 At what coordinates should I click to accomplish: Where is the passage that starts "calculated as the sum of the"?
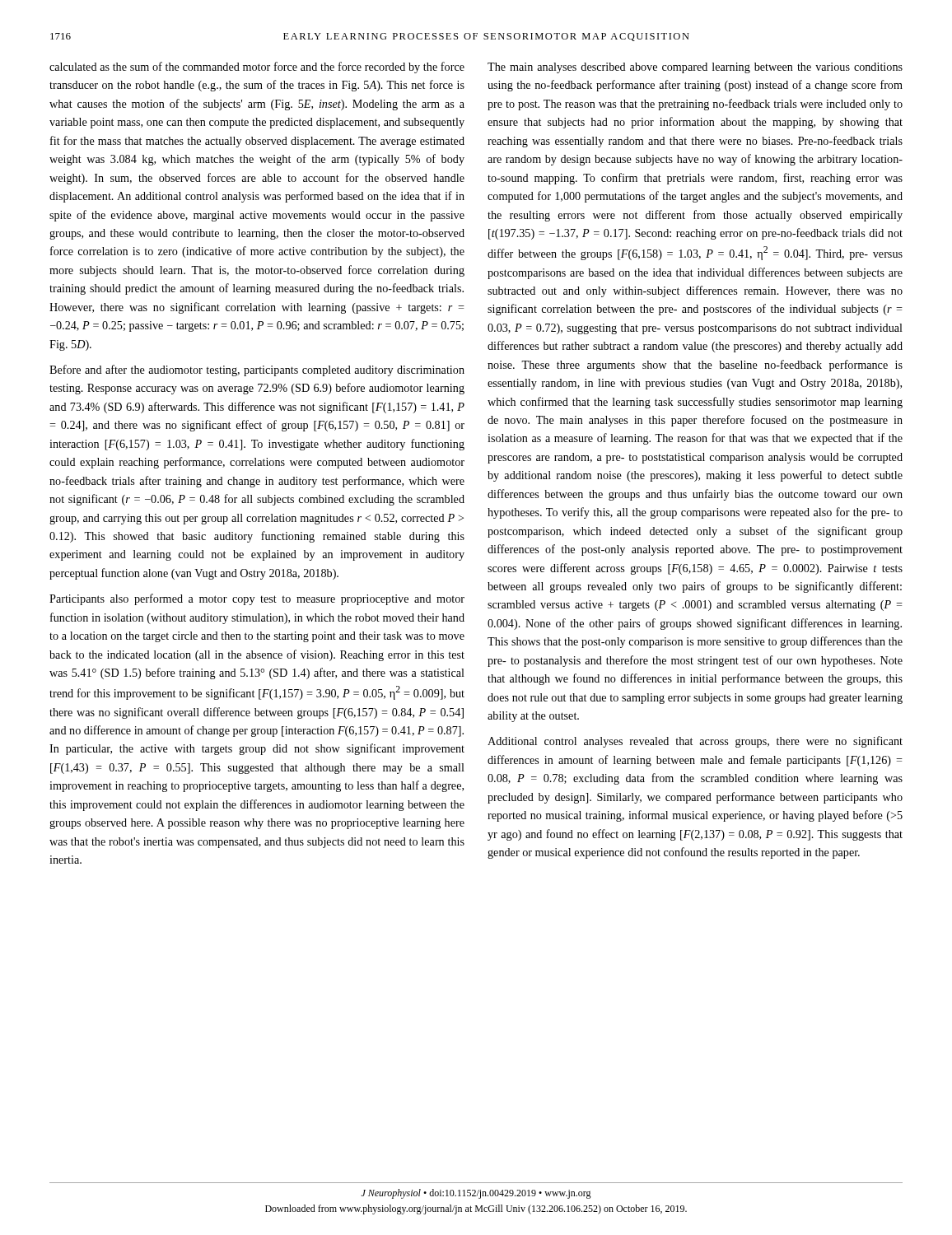tap(257, 205)
